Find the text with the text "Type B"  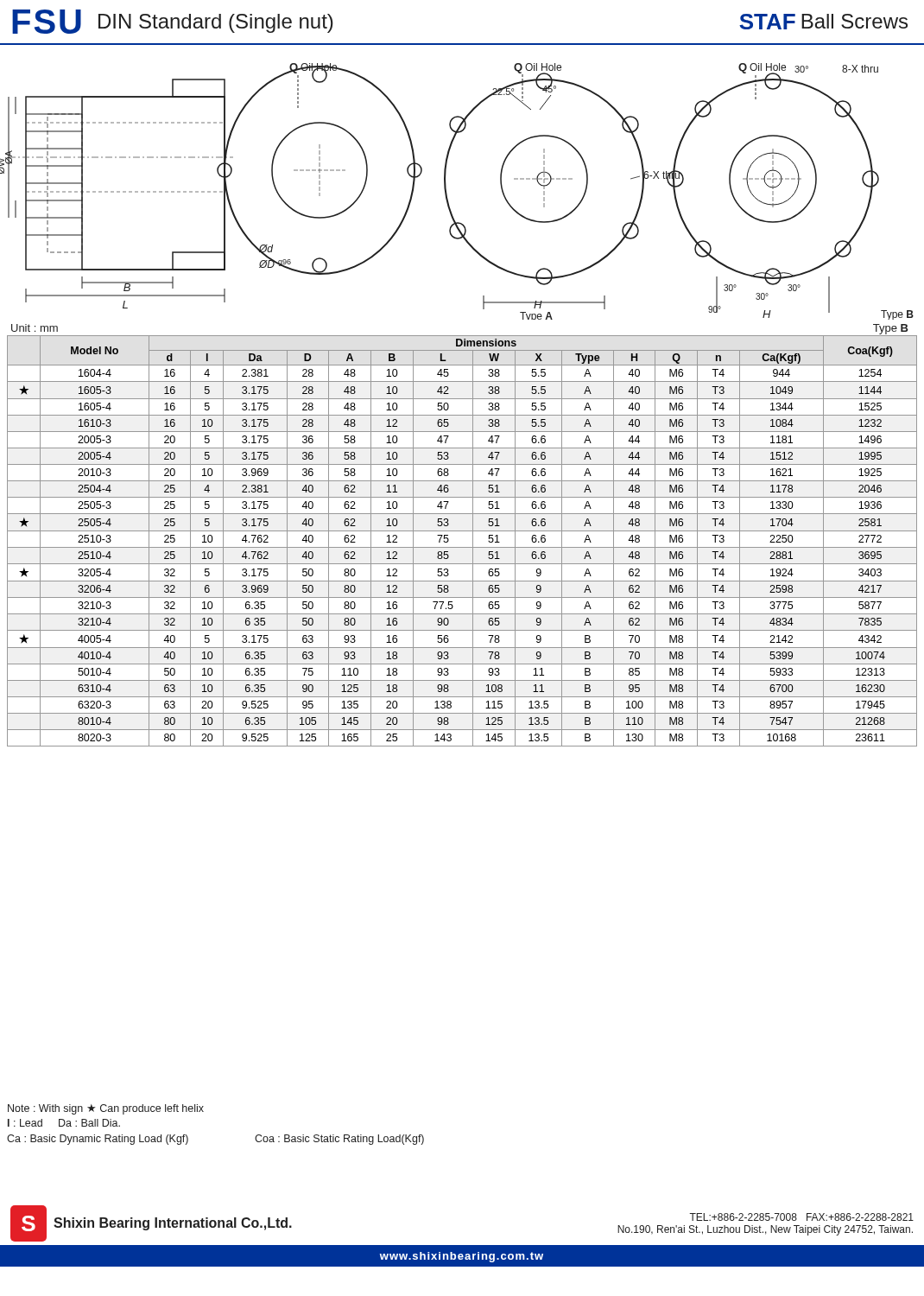click(x=891, y=328)
